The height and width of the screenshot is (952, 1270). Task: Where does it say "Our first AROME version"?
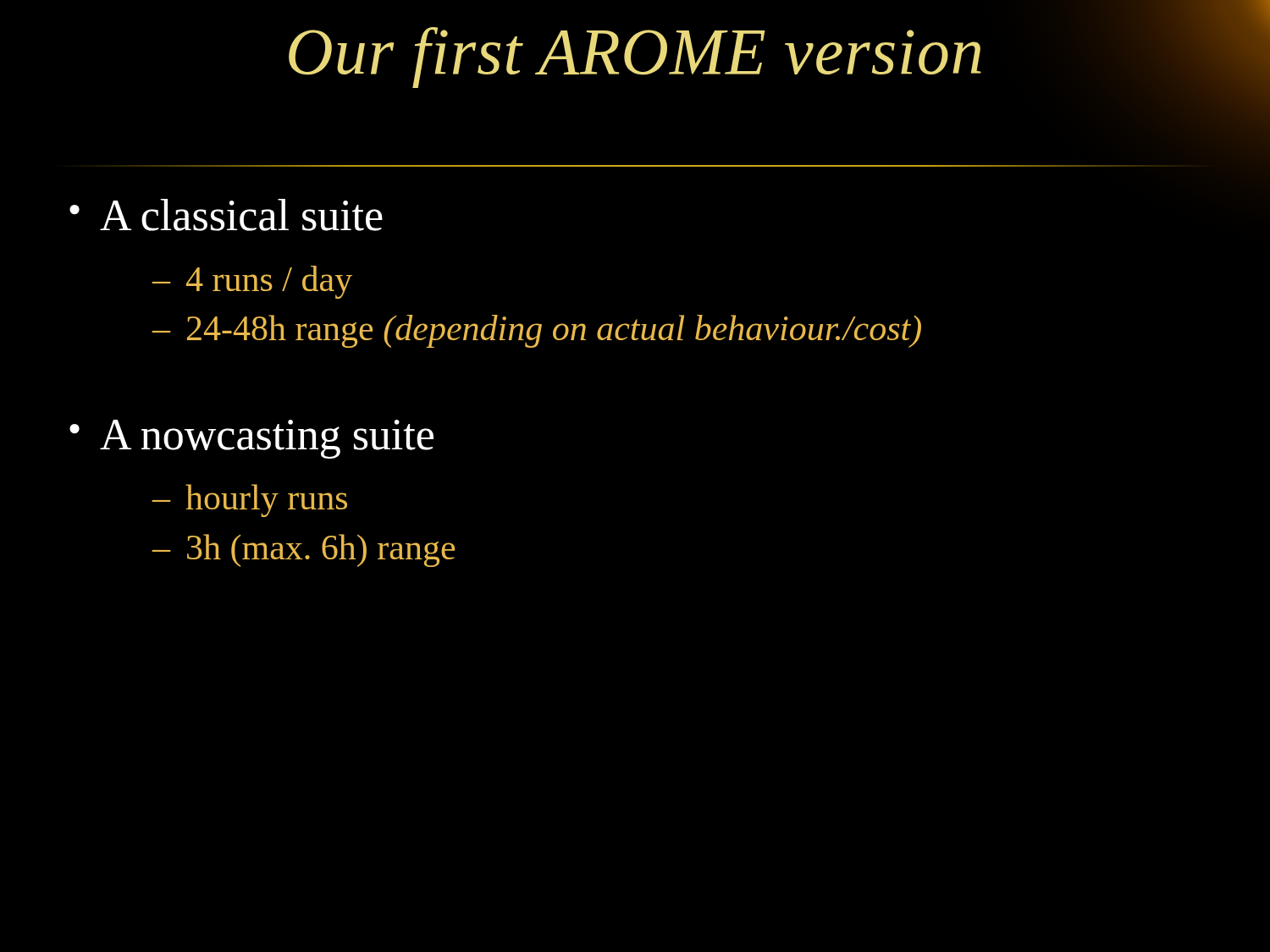pyautogui.click(x=635, y=52)
